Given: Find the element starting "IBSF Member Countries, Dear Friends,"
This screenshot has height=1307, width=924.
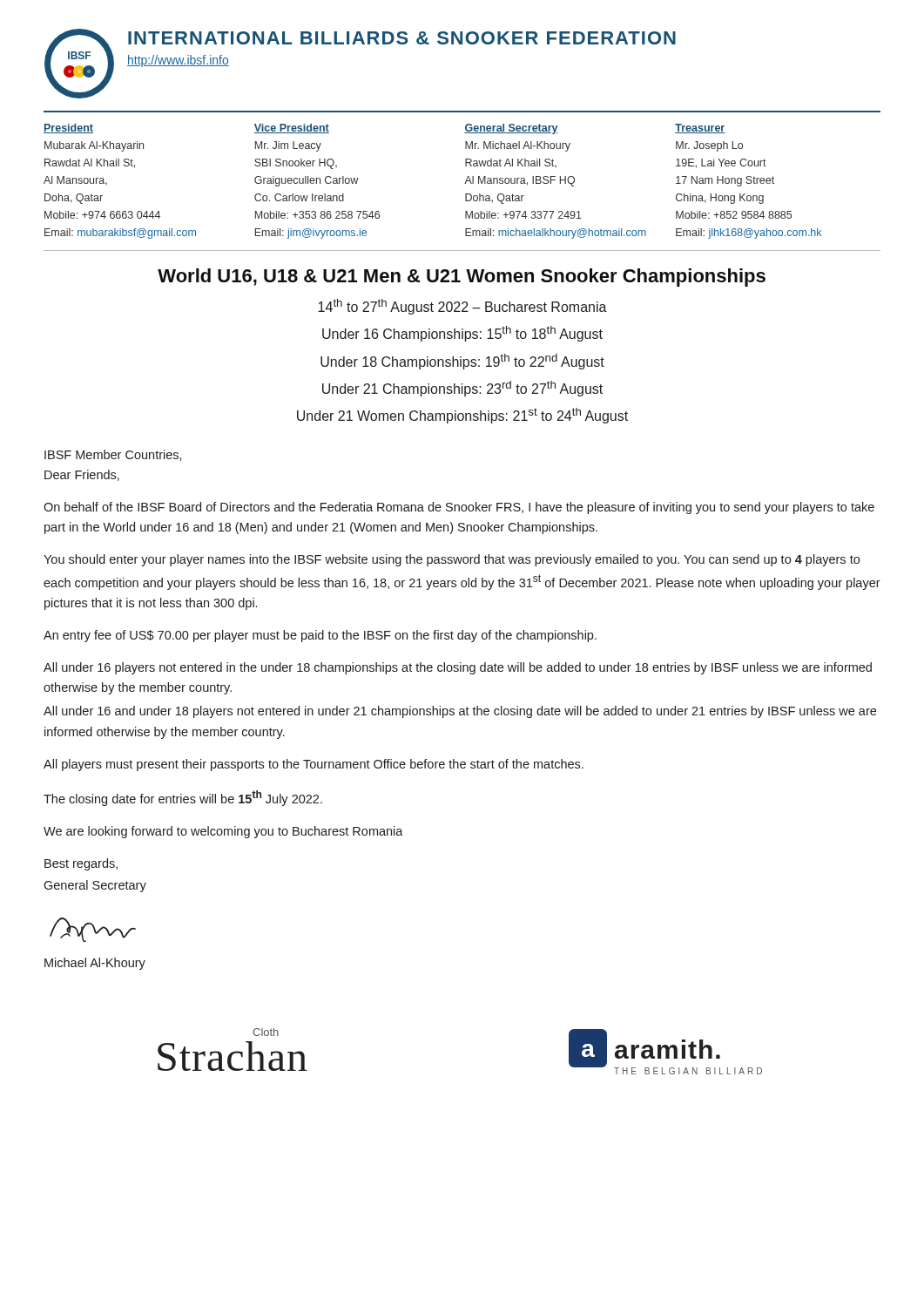Looking at the screenshot, I should pos(113,465).
